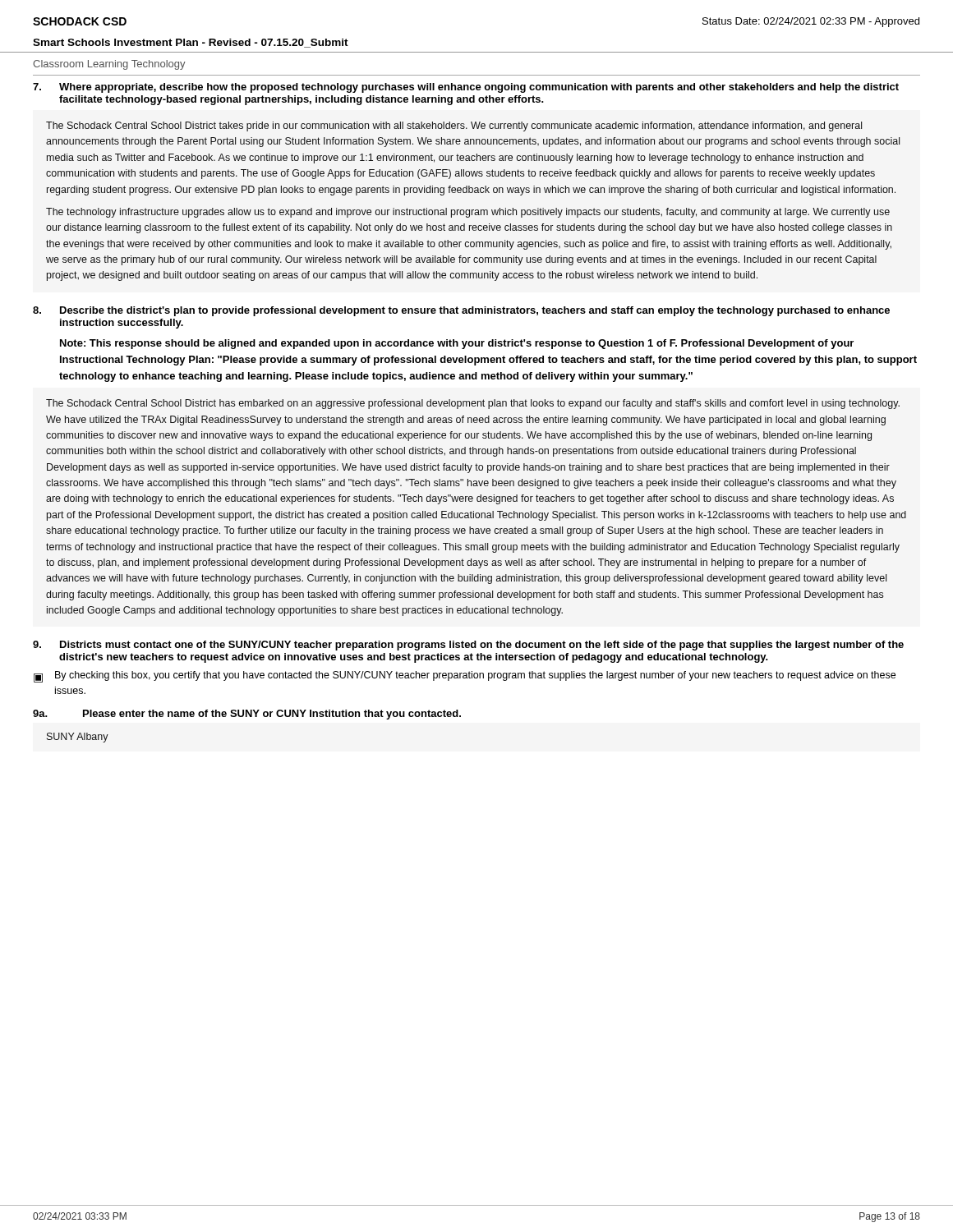Click the section header that begins "Smart Schools Investment Plan - Revised -"
Image resolution: width=953 pixels, height=1232 pixels.
(190, 42)
